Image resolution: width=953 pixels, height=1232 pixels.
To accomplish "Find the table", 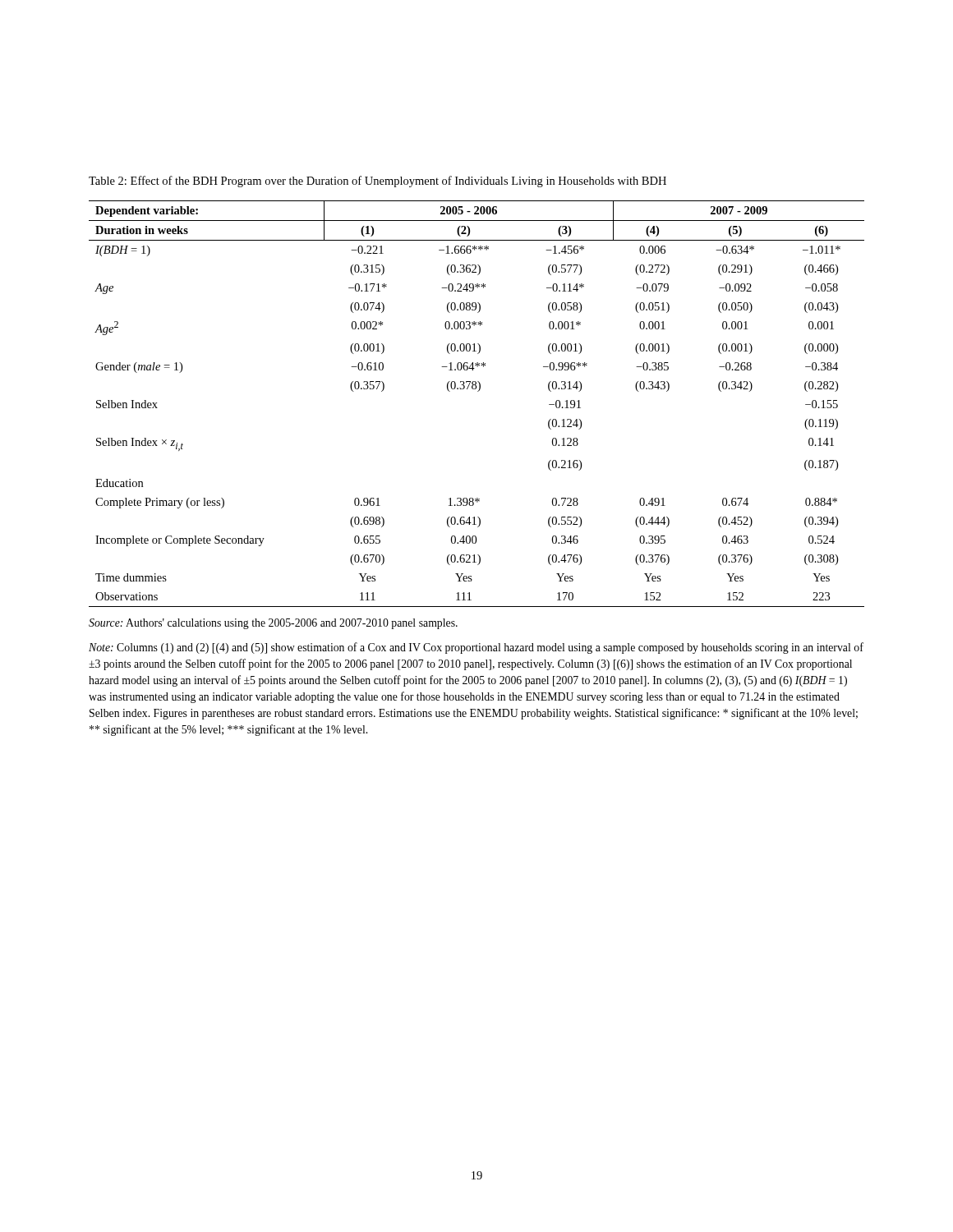I will point(476,404).
